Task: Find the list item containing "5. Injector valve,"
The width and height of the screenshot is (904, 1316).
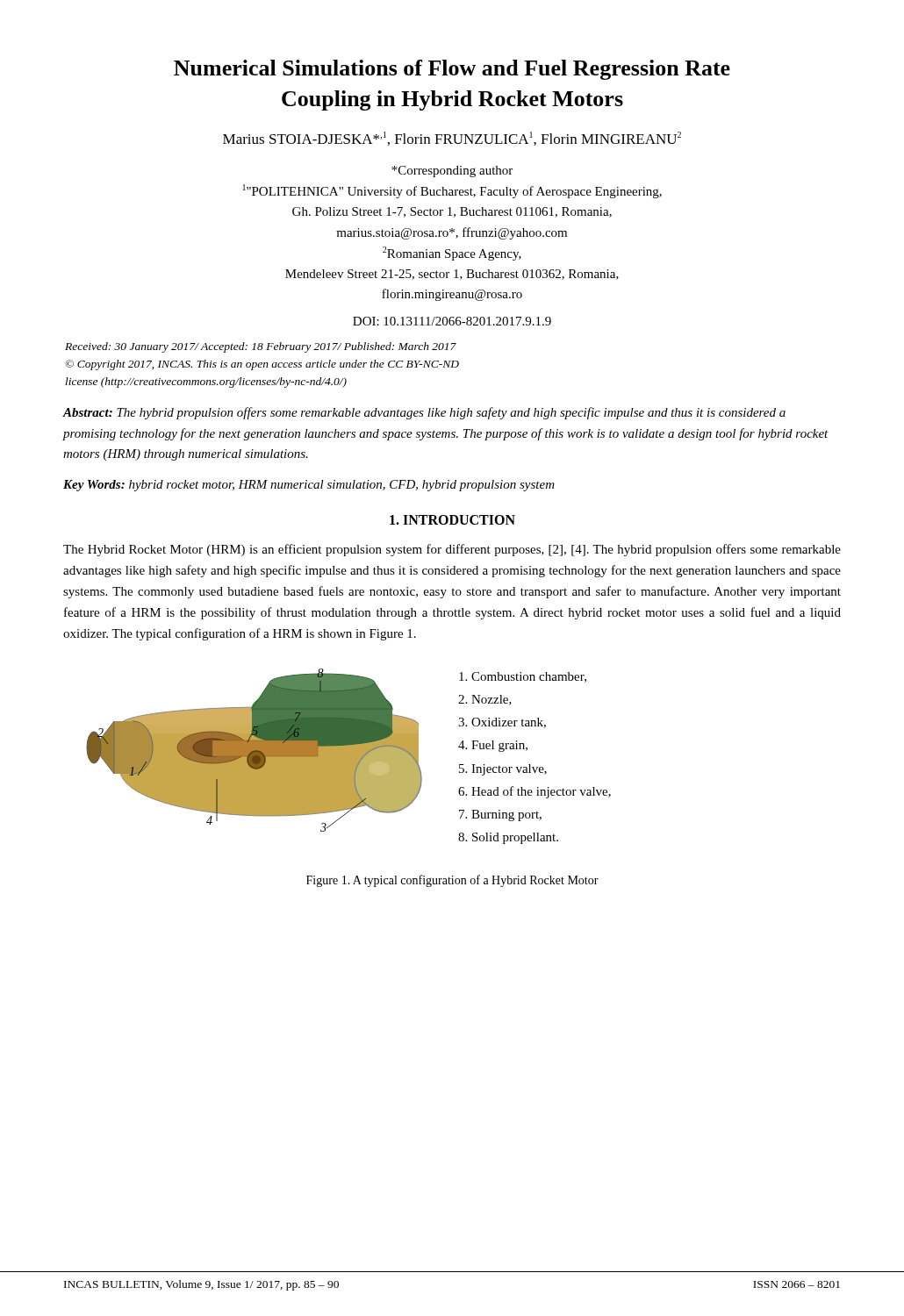Action: click(503, 768)
